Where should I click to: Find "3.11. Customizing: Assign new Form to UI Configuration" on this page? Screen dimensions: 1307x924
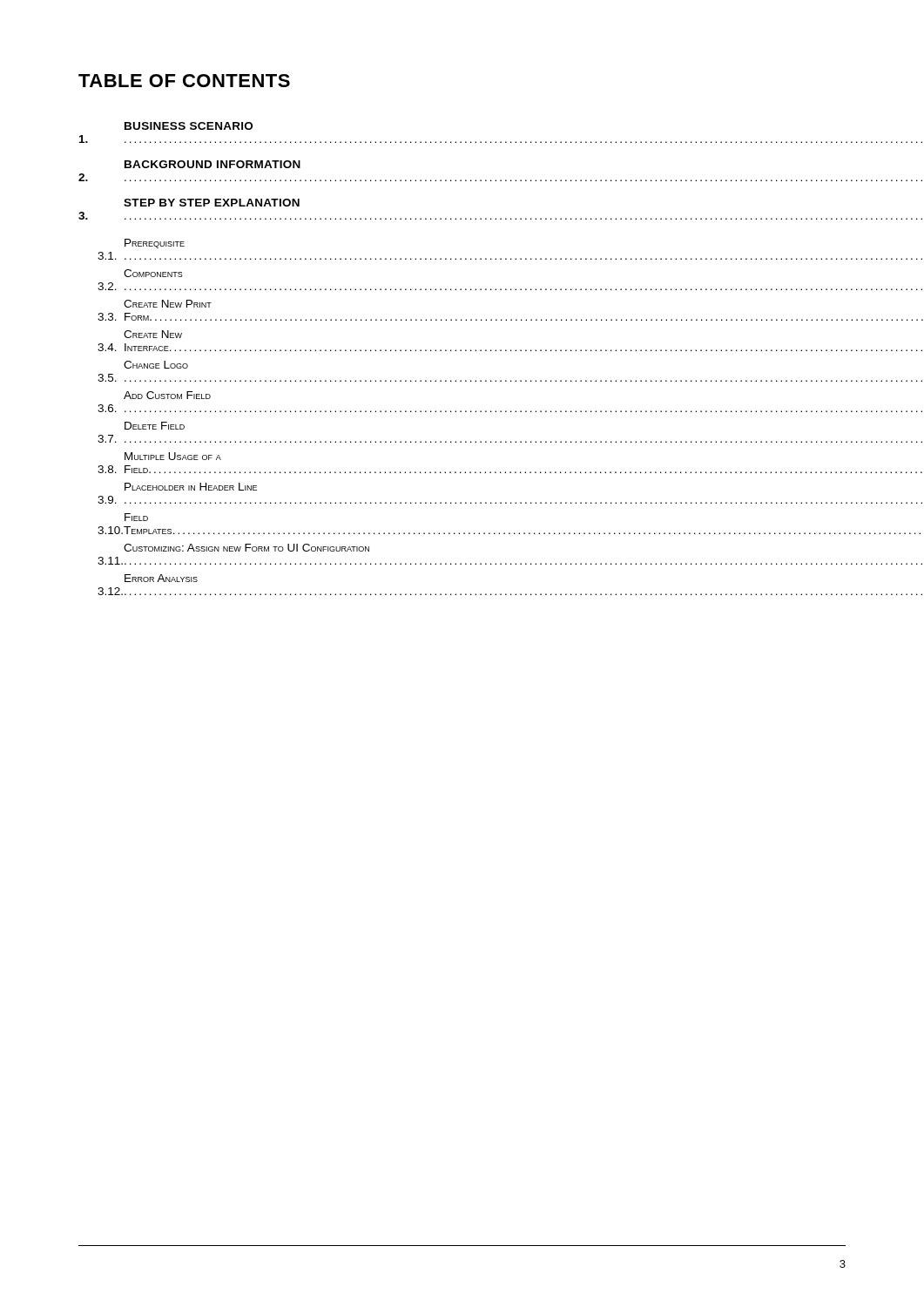point(501,554)
